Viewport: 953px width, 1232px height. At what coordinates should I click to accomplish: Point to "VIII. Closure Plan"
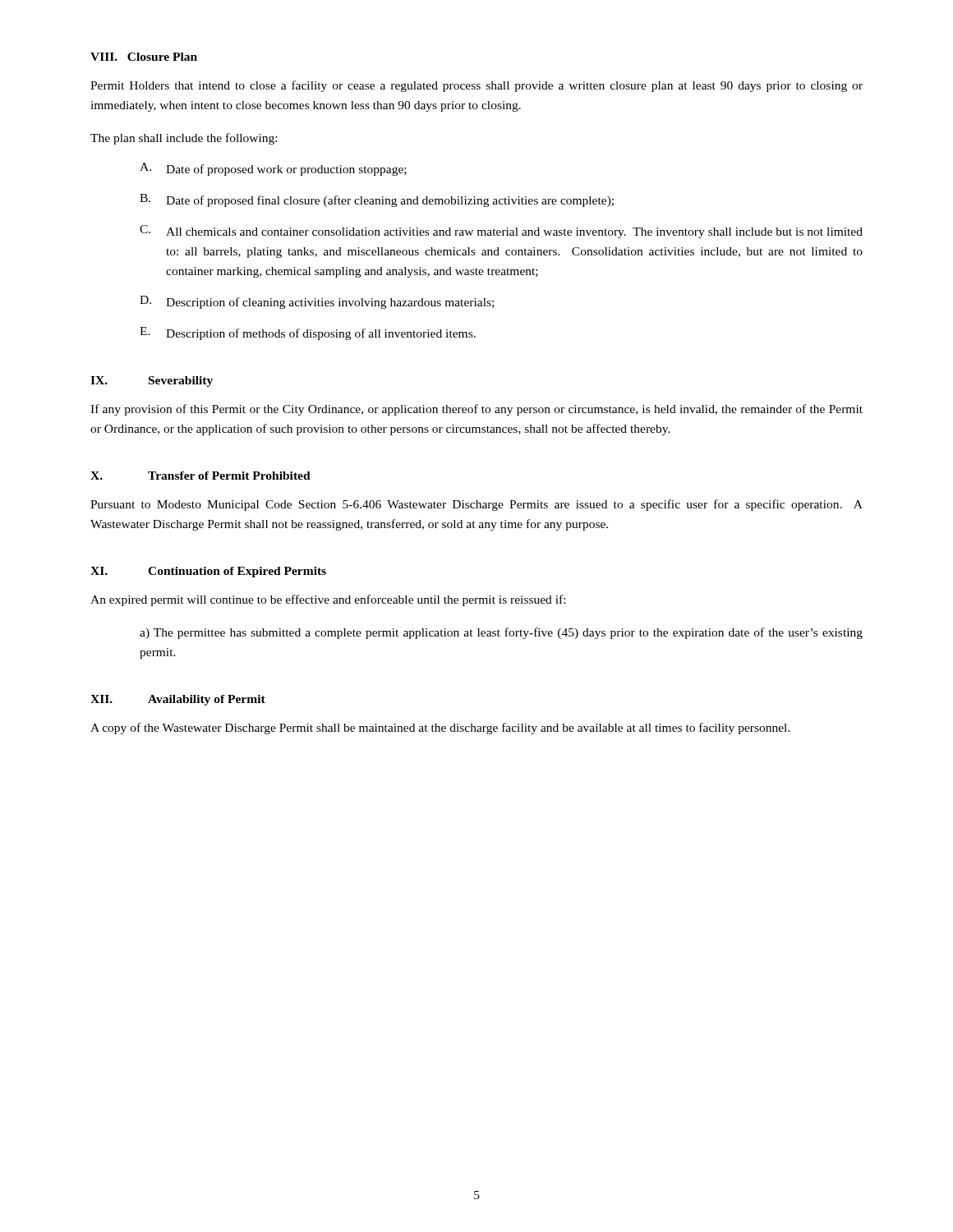[144, 56]
